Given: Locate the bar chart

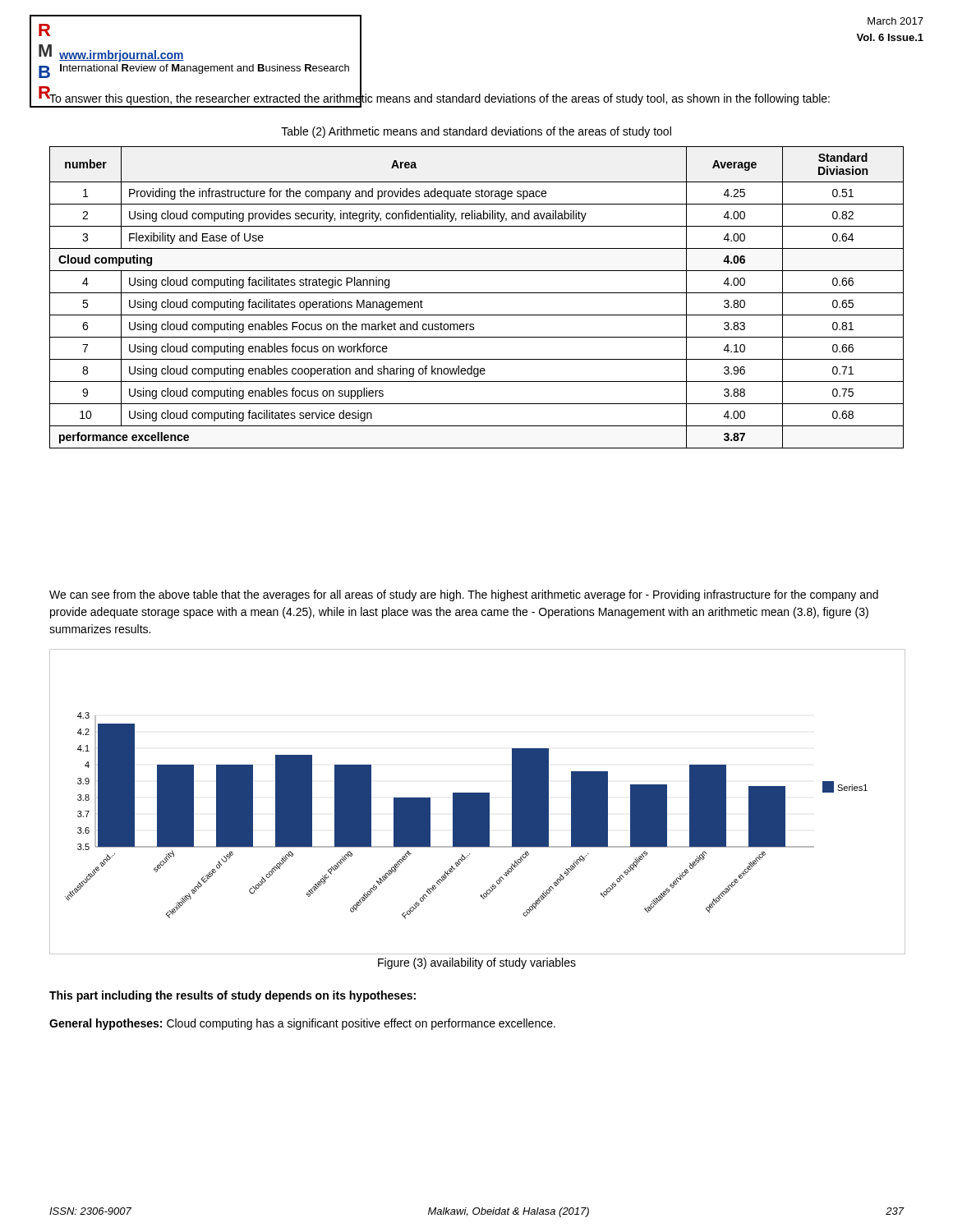Looking at the screenshot, I should click(477, 802).
